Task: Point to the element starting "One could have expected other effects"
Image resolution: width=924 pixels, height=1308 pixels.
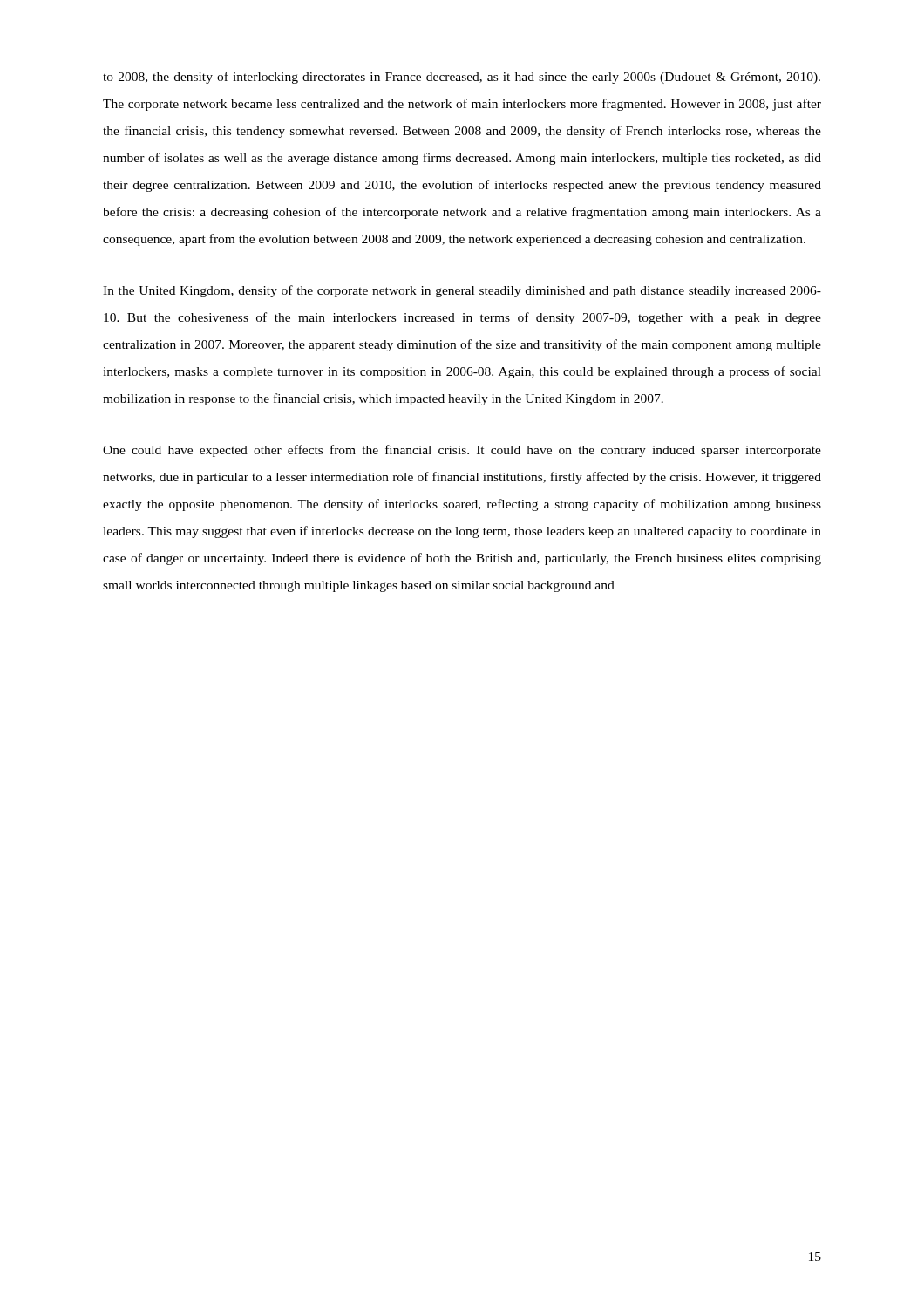Action: tap(462, 517)
